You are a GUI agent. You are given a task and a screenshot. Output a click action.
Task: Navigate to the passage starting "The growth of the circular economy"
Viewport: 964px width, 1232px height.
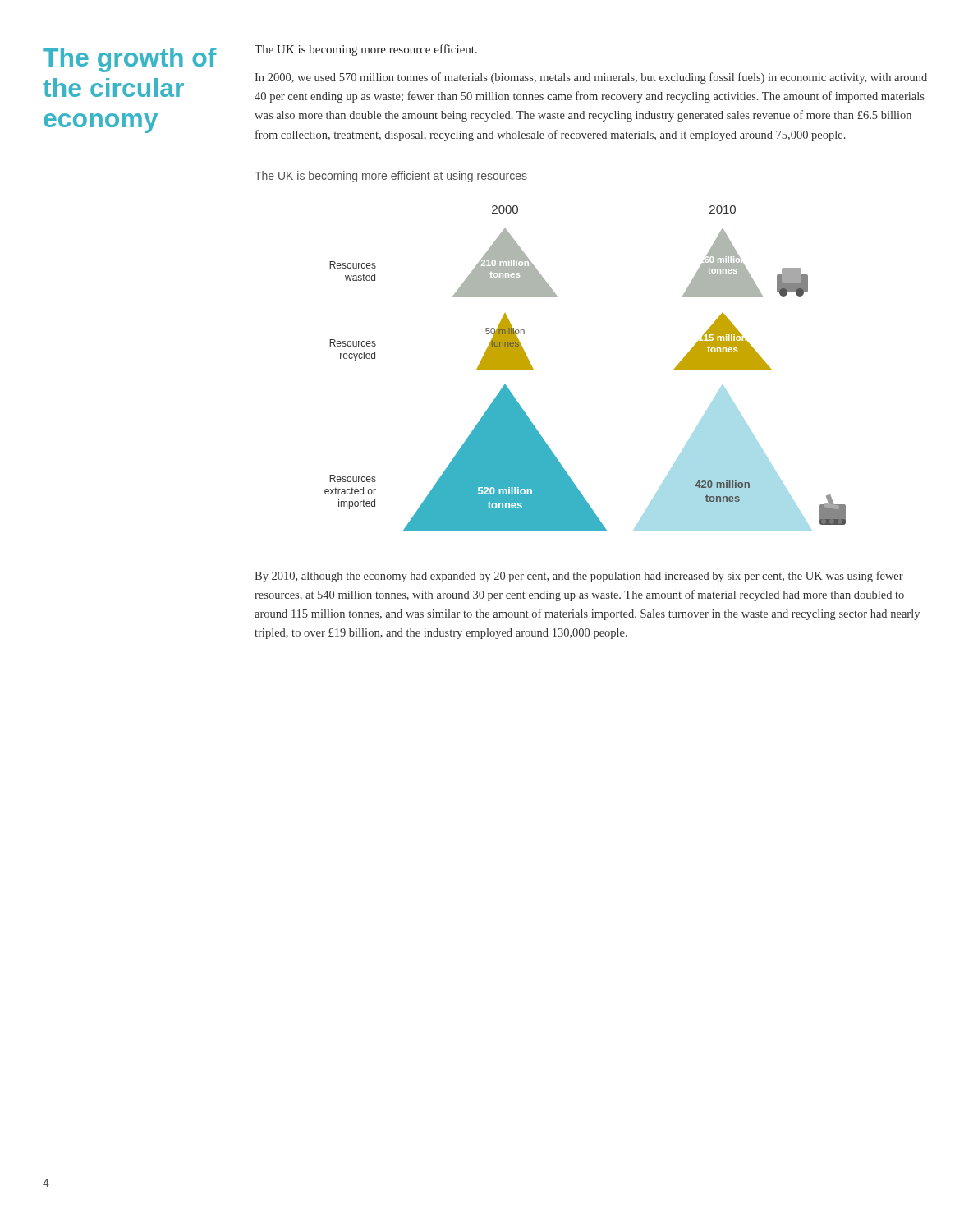point(130,88)
